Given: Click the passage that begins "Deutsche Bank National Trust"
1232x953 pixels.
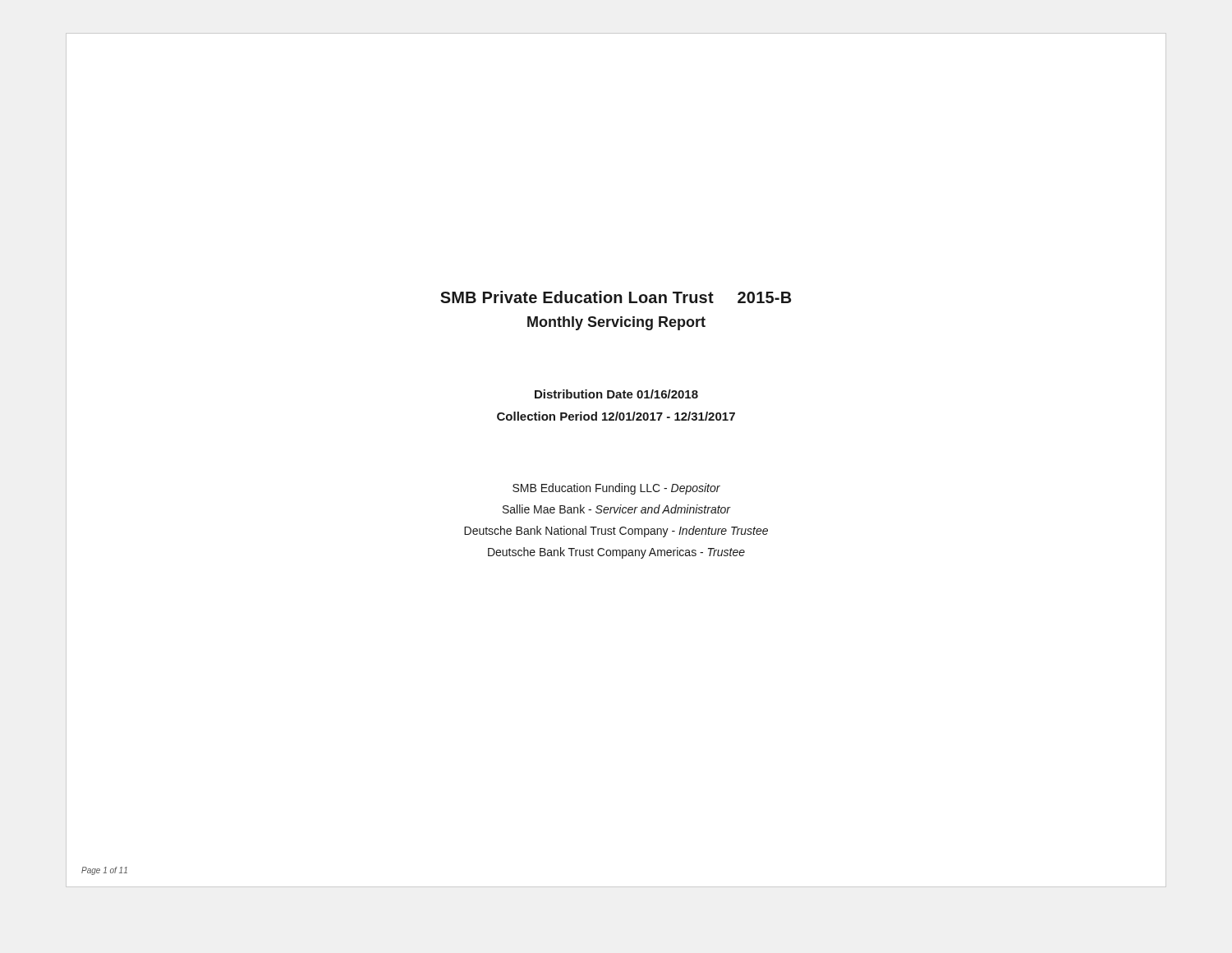Looking at the screenshot, I should pos(616,531).
